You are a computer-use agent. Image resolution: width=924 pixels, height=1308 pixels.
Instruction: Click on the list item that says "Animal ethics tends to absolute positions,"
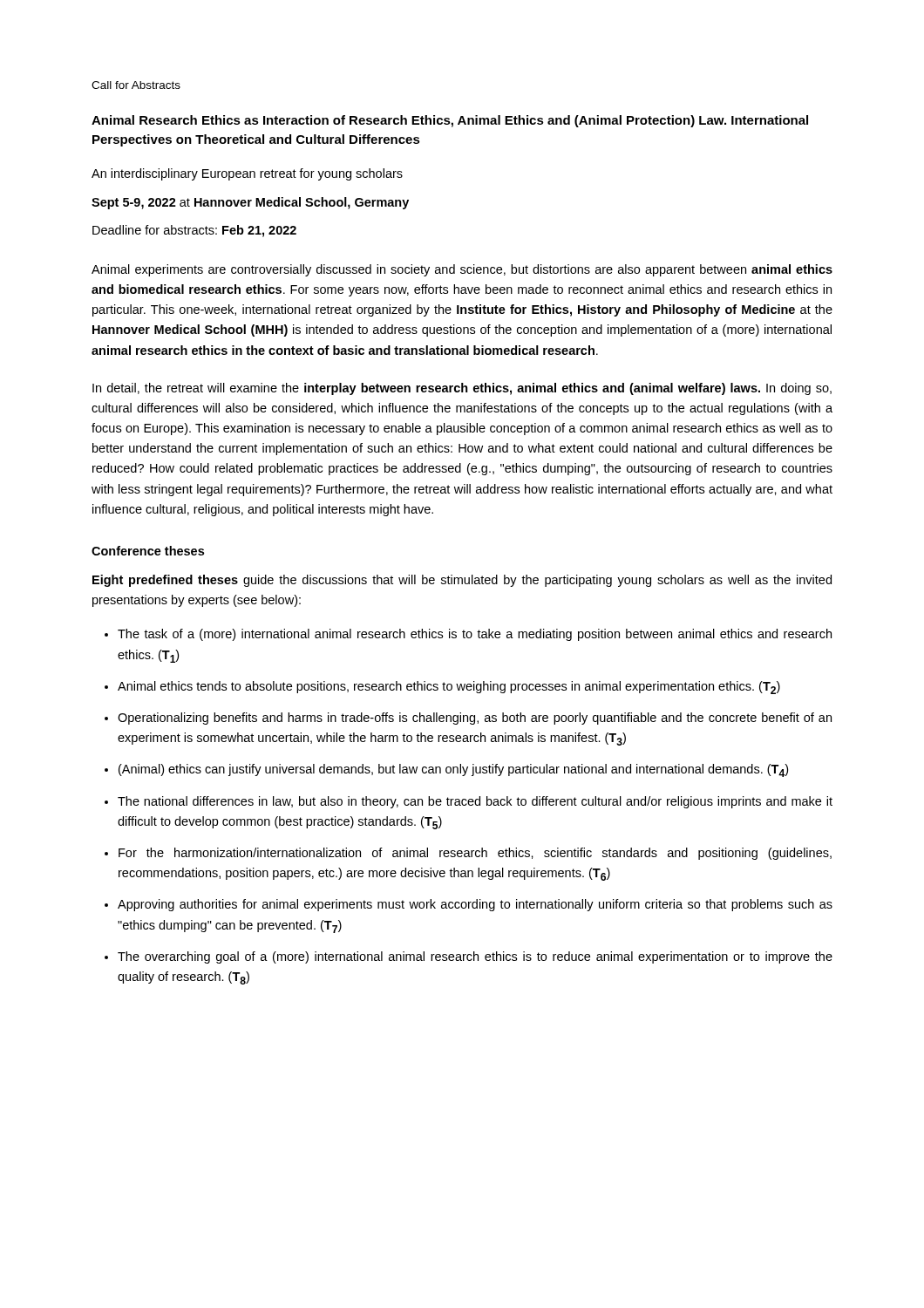tap(449, 688)
